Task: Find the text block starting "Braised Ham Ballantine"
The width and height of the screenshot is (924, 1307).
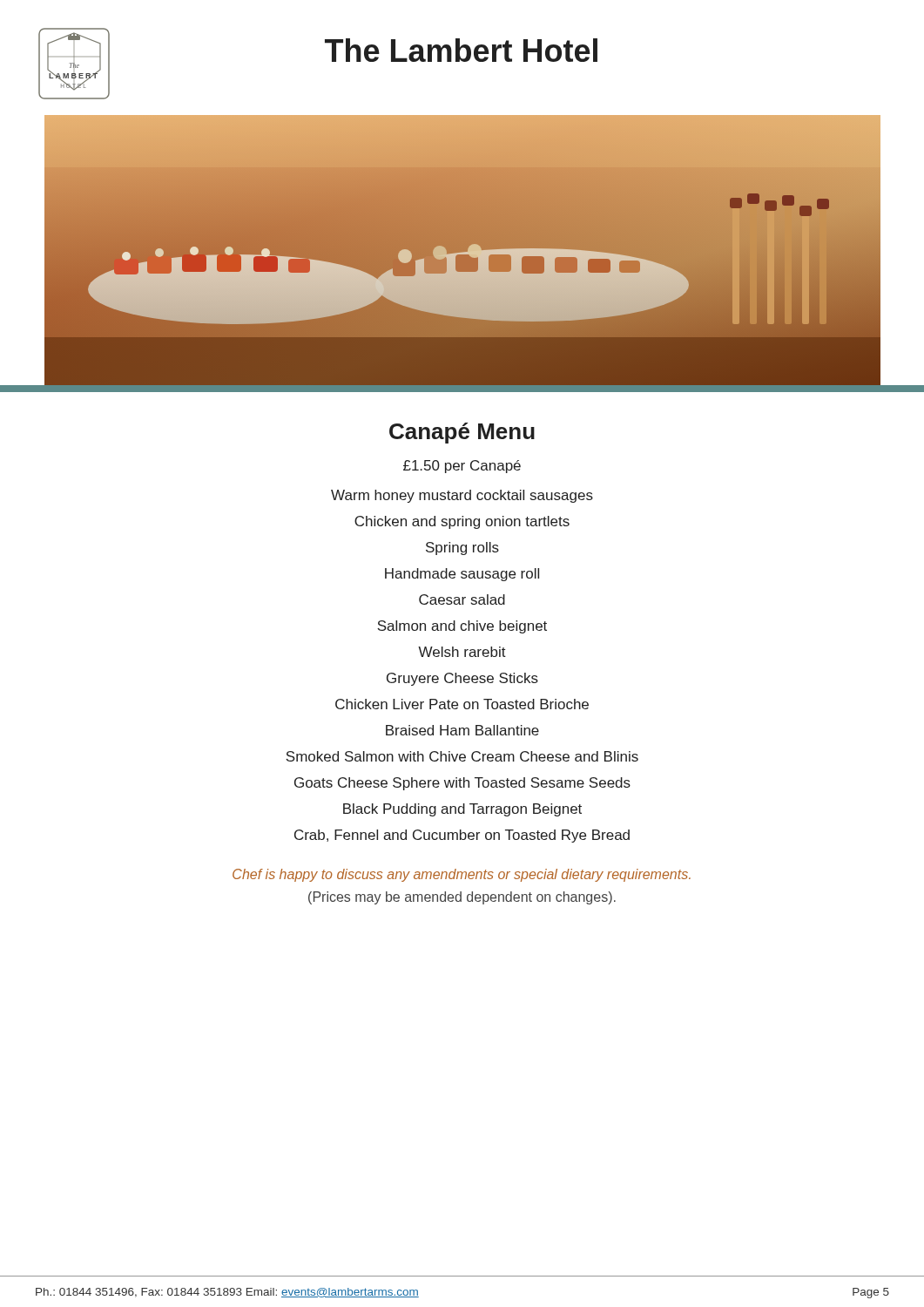Action: 462,731
